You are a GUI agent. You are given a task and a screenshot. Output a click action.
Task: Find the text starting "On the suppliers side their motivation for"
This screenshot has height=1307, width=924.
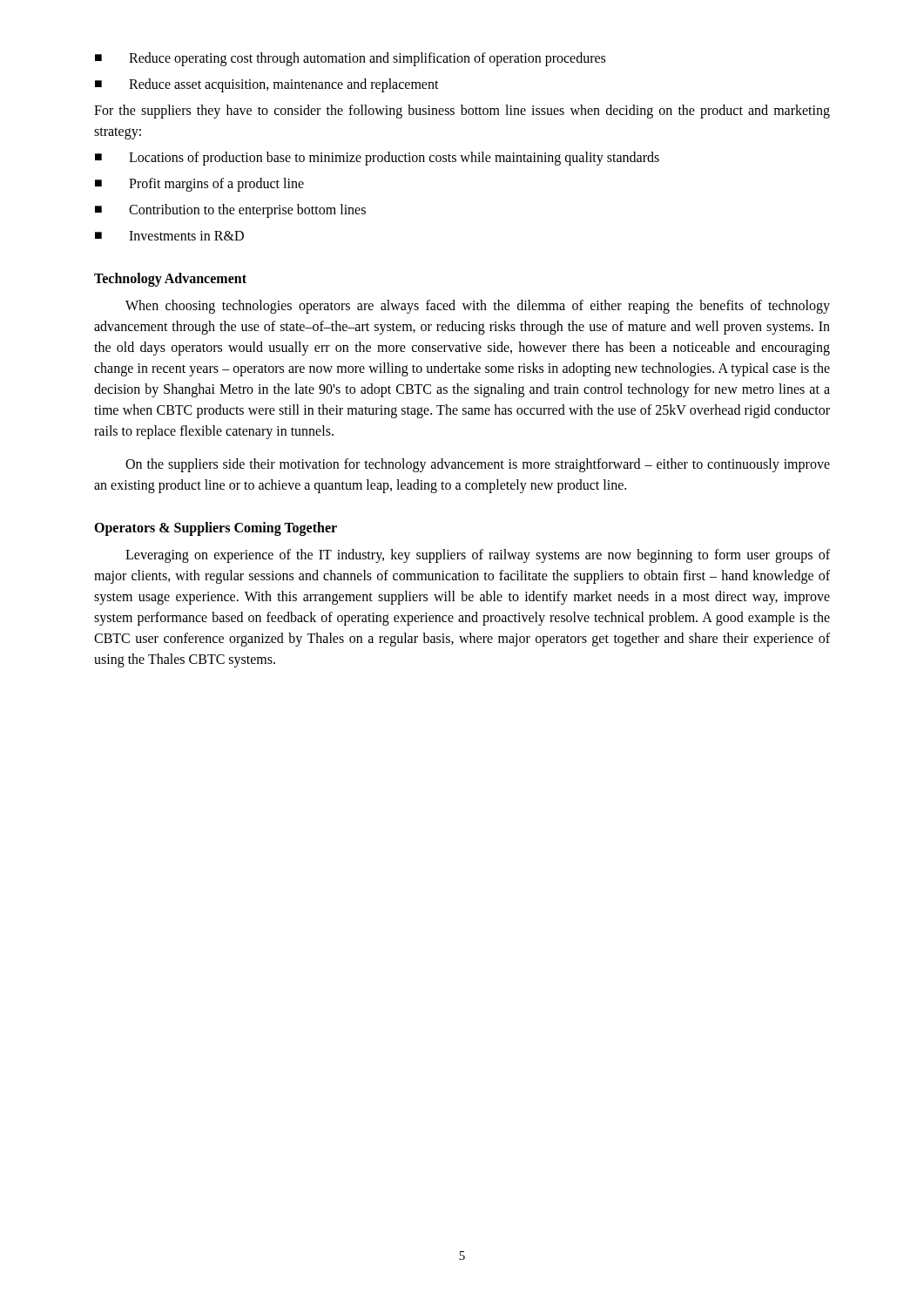point(462,474)
